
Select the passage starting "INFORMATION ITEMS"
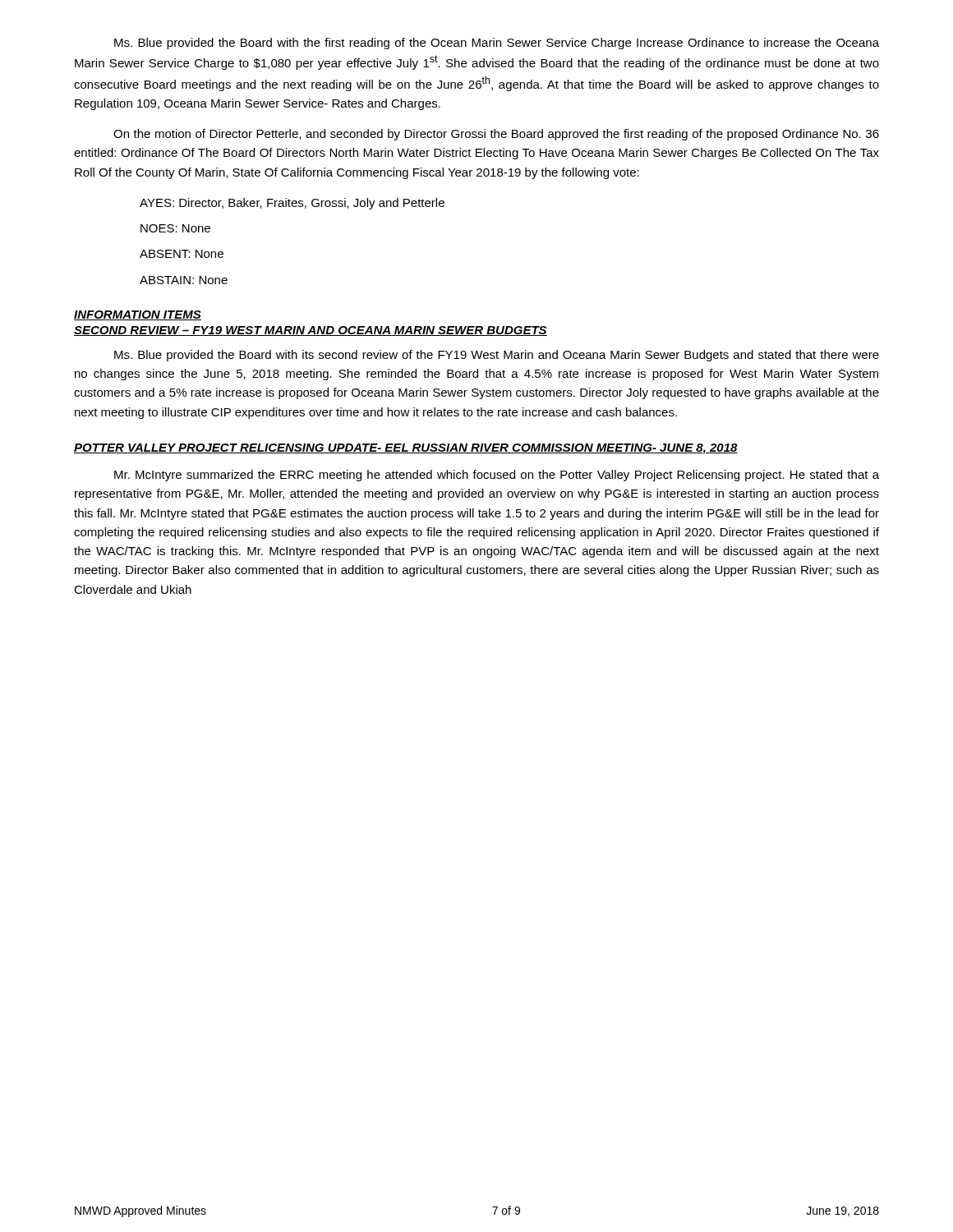pyautogui.click(x=138, y=314)
